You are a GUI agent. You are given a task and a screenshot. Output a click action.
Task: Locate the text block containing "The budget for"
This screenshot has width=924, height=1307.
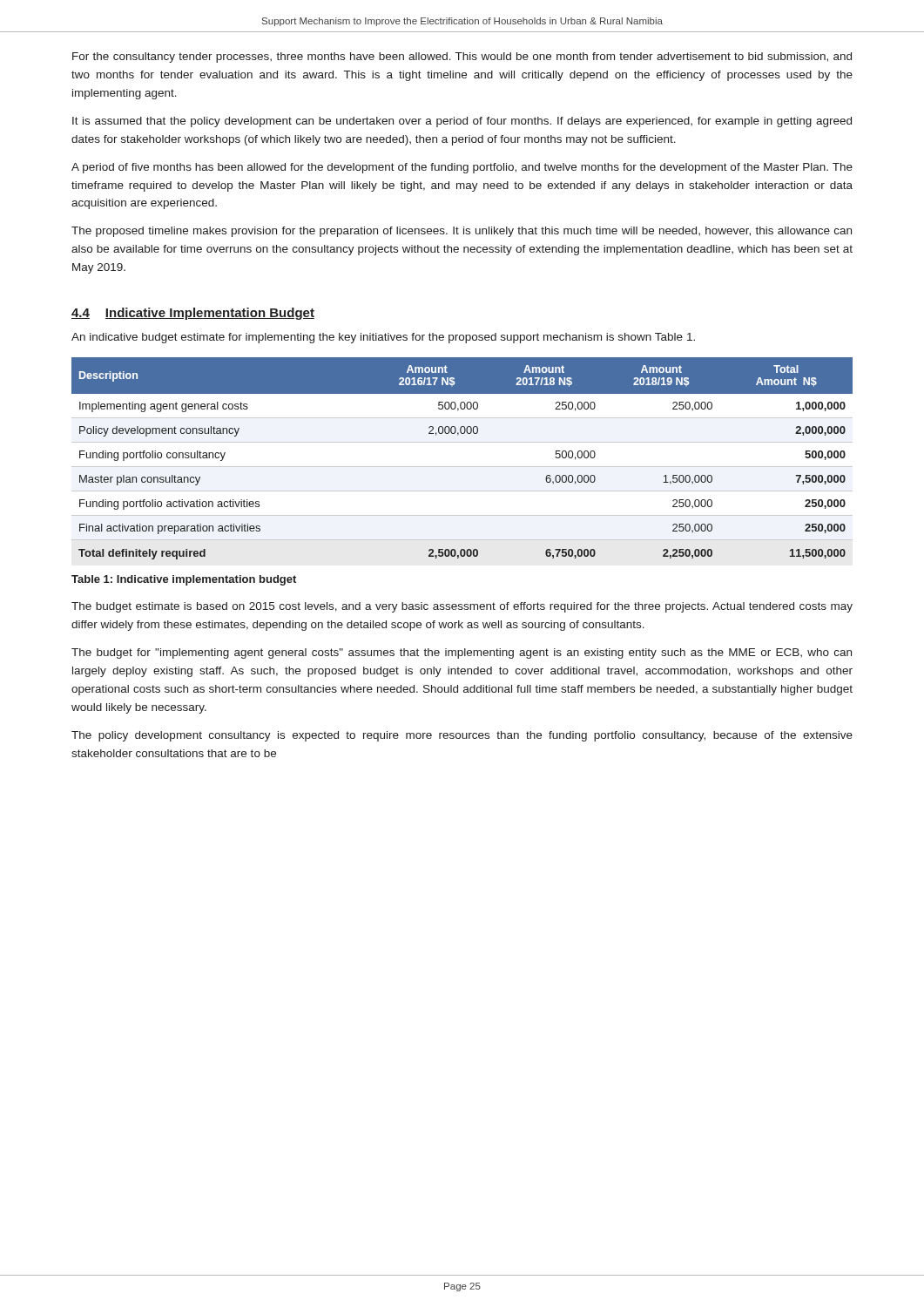pyautogui.click(x=462, y=679)
